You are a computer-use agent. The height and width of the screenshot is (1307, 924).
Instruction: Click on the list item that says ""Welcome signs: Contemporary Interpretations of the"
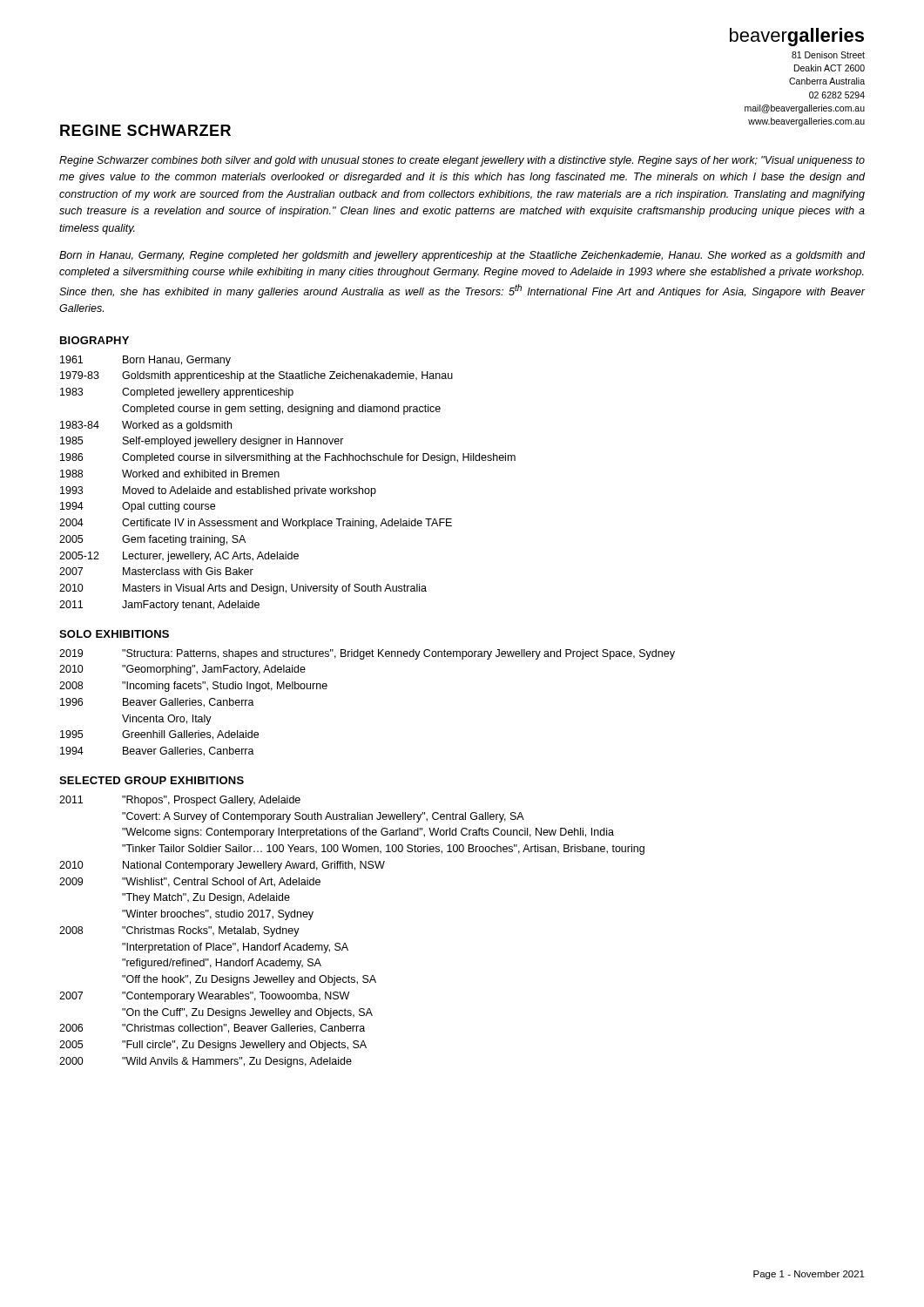tap(462, 833)
